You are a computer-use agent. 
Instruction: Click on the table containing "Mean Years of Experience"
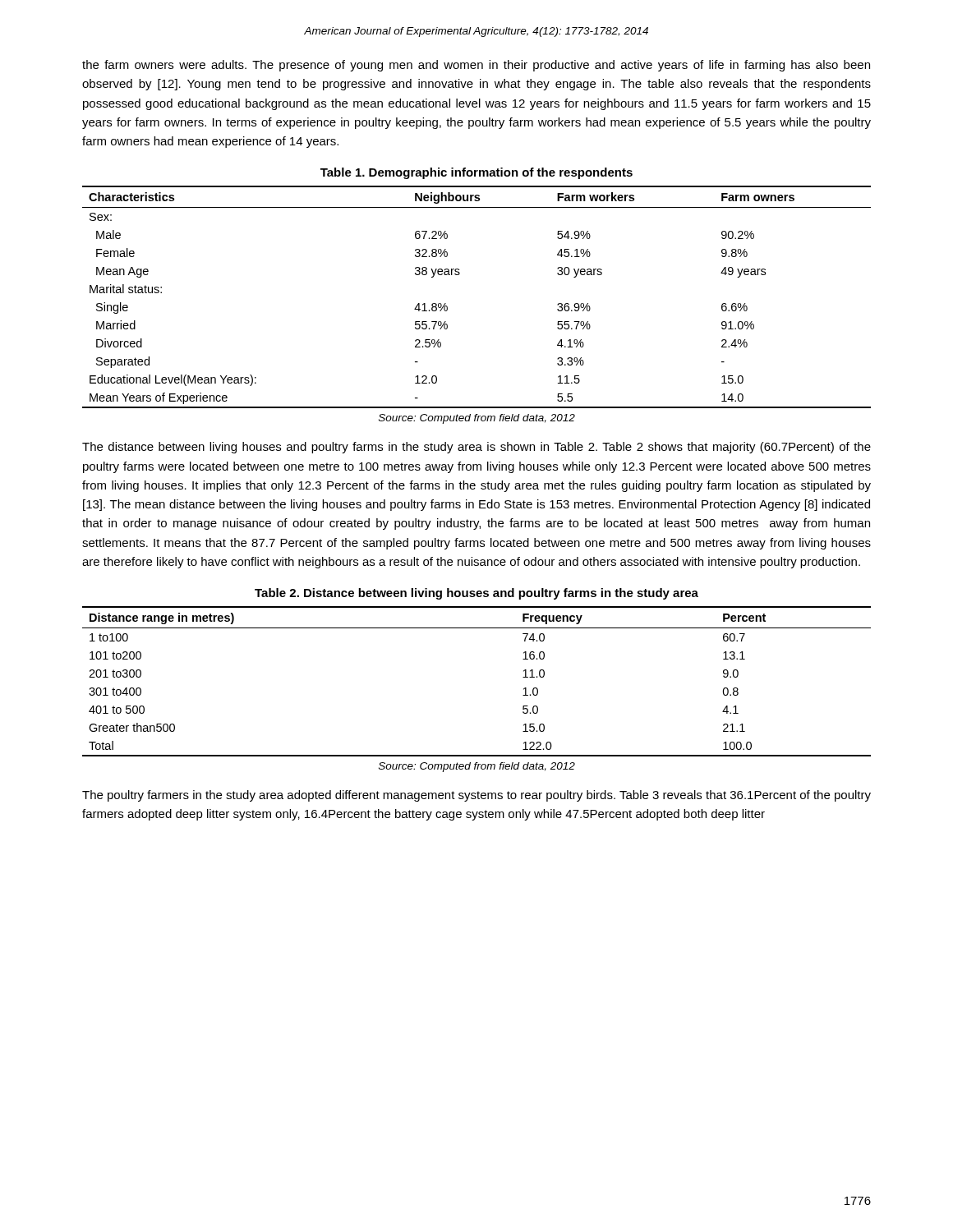click(476, 297)
